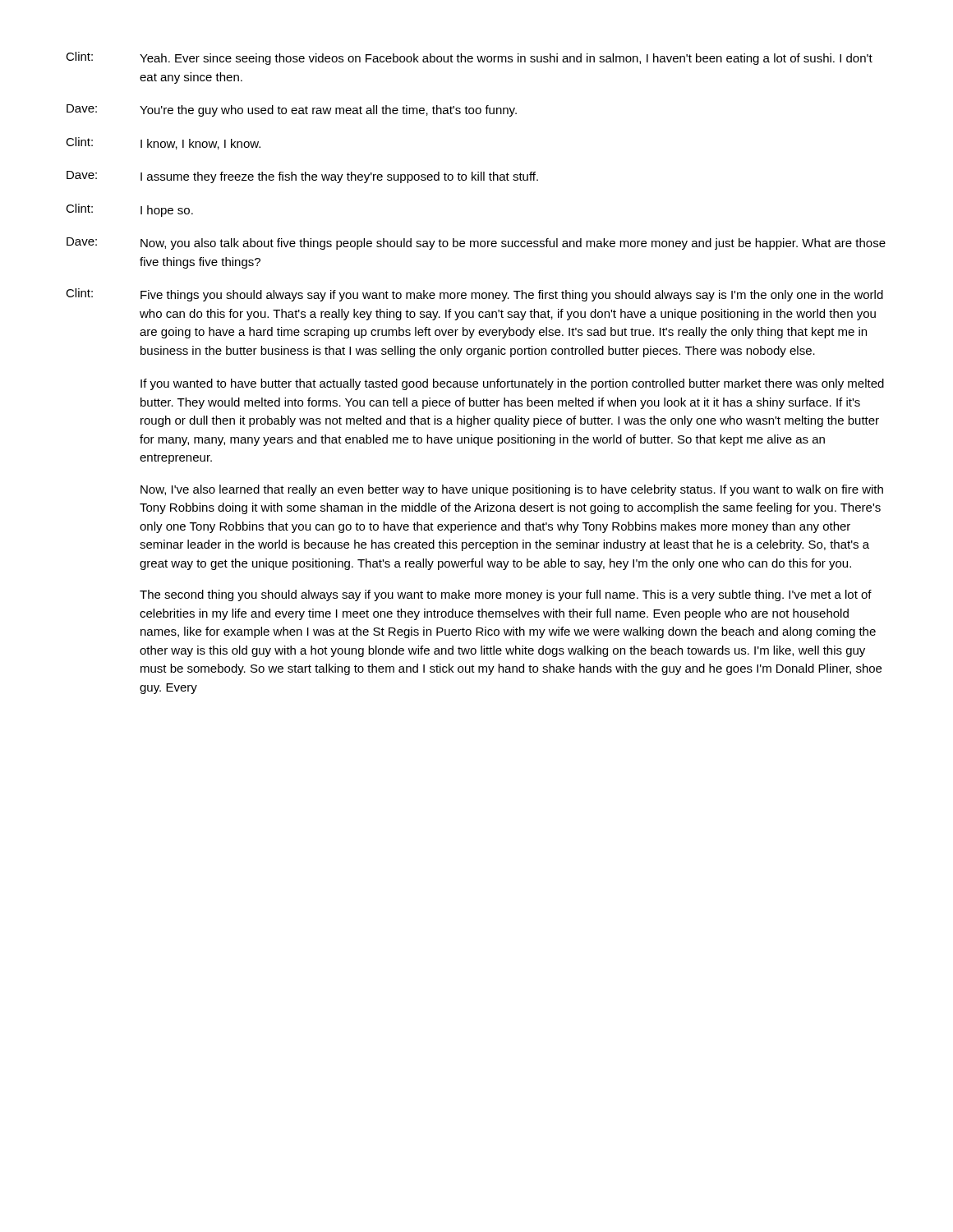
Task: Find the list item containing "Dave: I assume"
Action: pos(476,177)
